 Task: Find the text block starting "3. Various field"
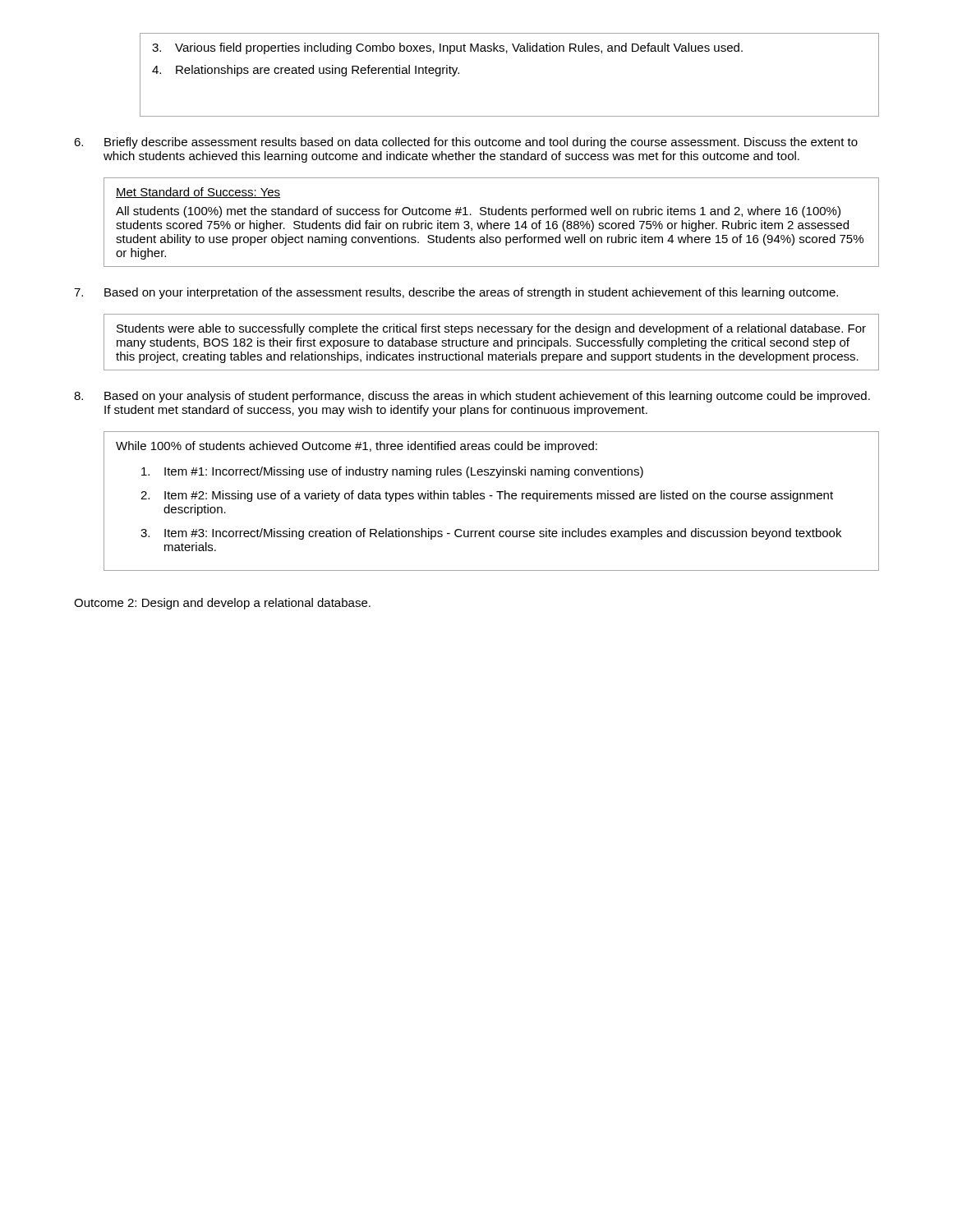point(509,75)
